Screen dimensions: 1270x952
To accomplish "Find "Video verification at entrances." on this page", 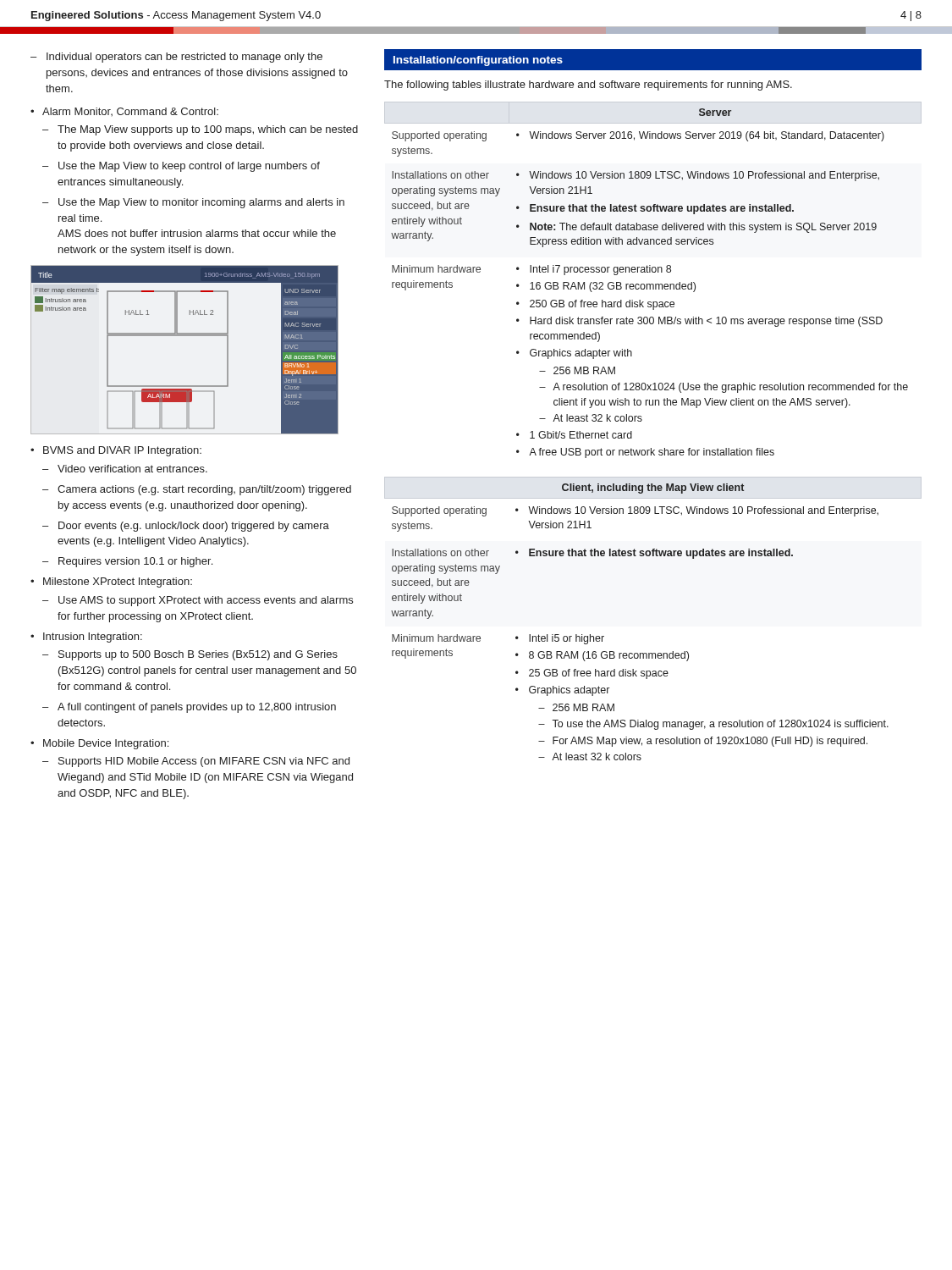I will click(133, 469).
